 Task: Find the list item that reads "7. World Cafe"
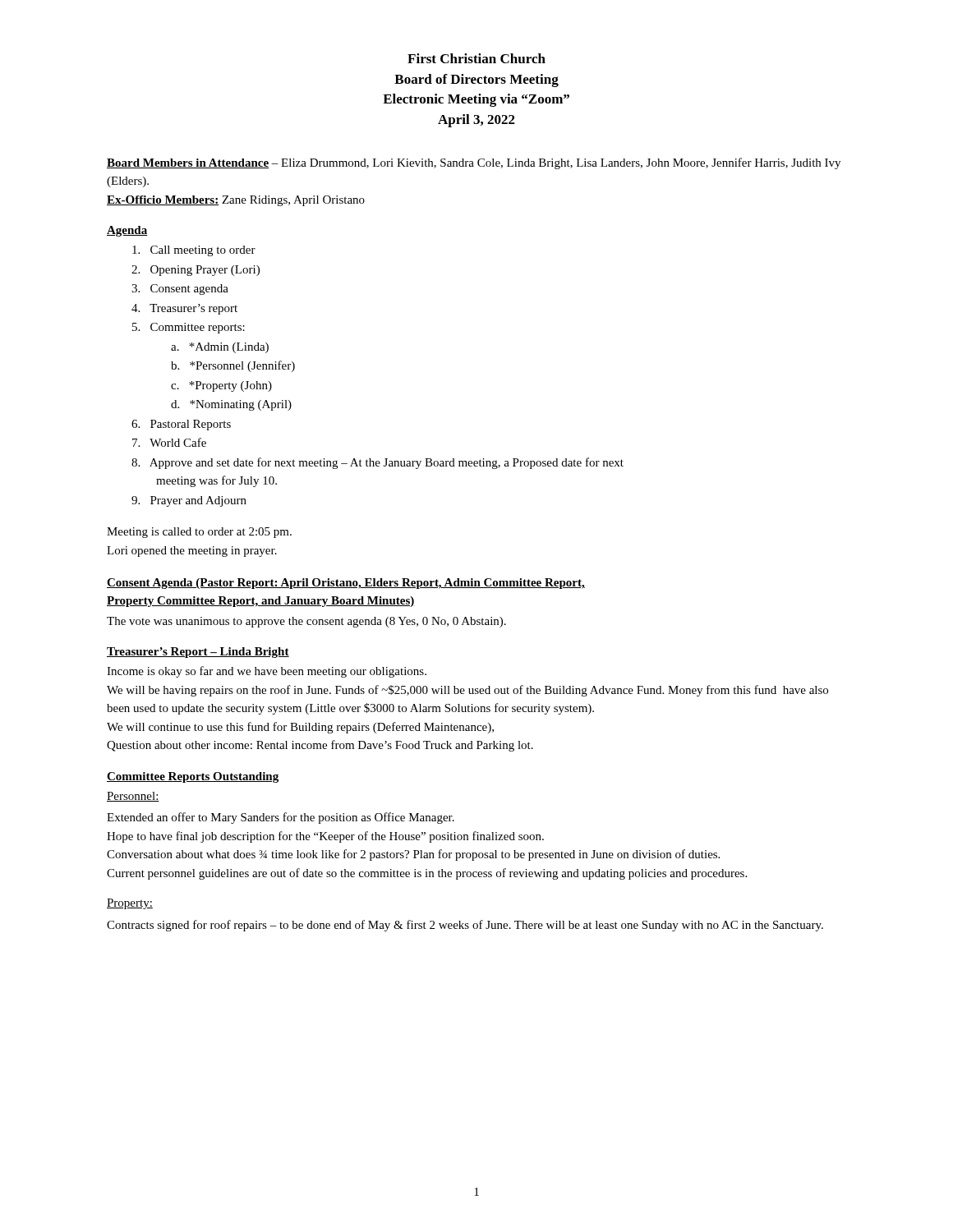pyautogui.click(x=169, y=443)
